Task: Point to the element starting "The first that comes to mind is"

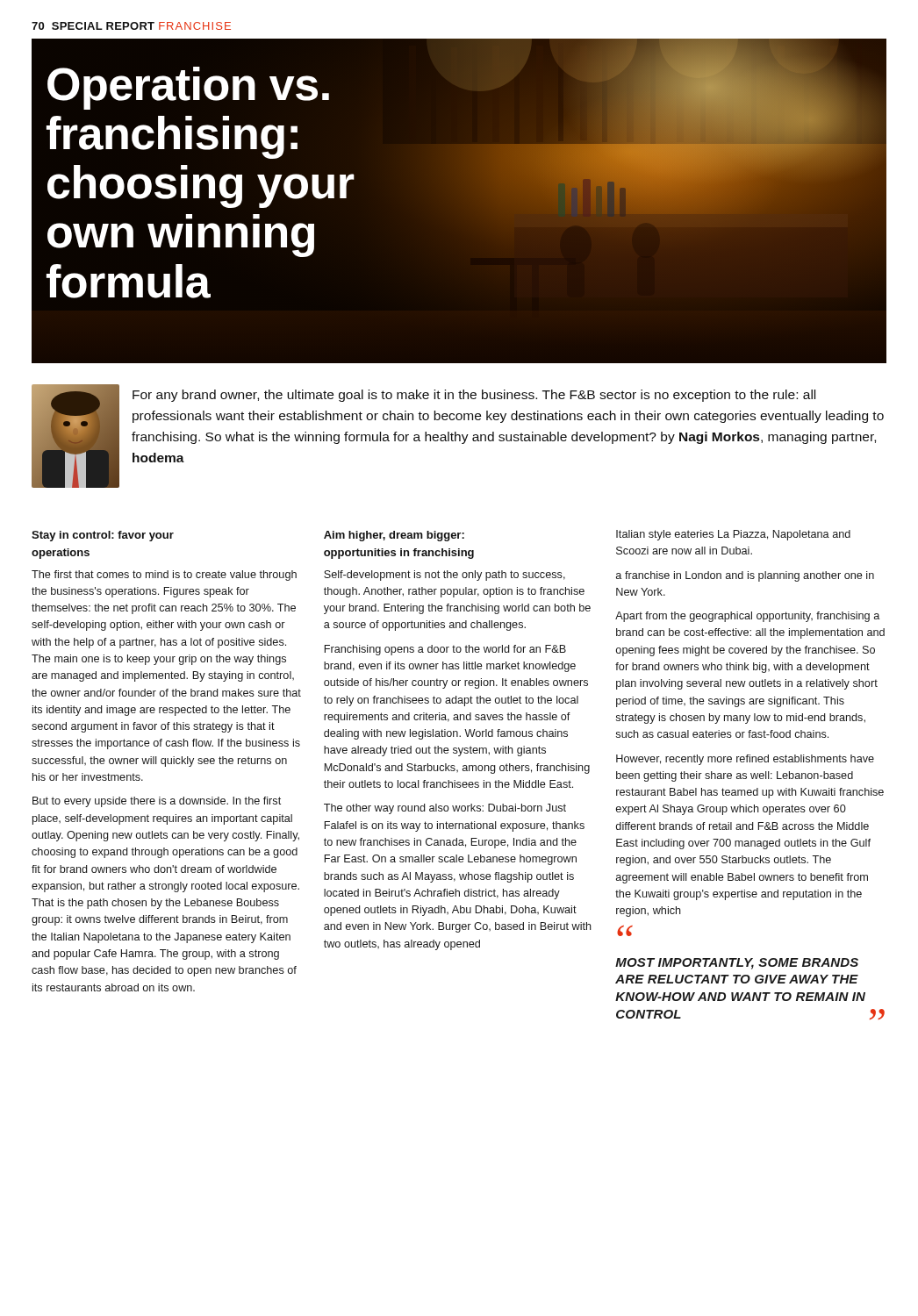Action: 166,676
